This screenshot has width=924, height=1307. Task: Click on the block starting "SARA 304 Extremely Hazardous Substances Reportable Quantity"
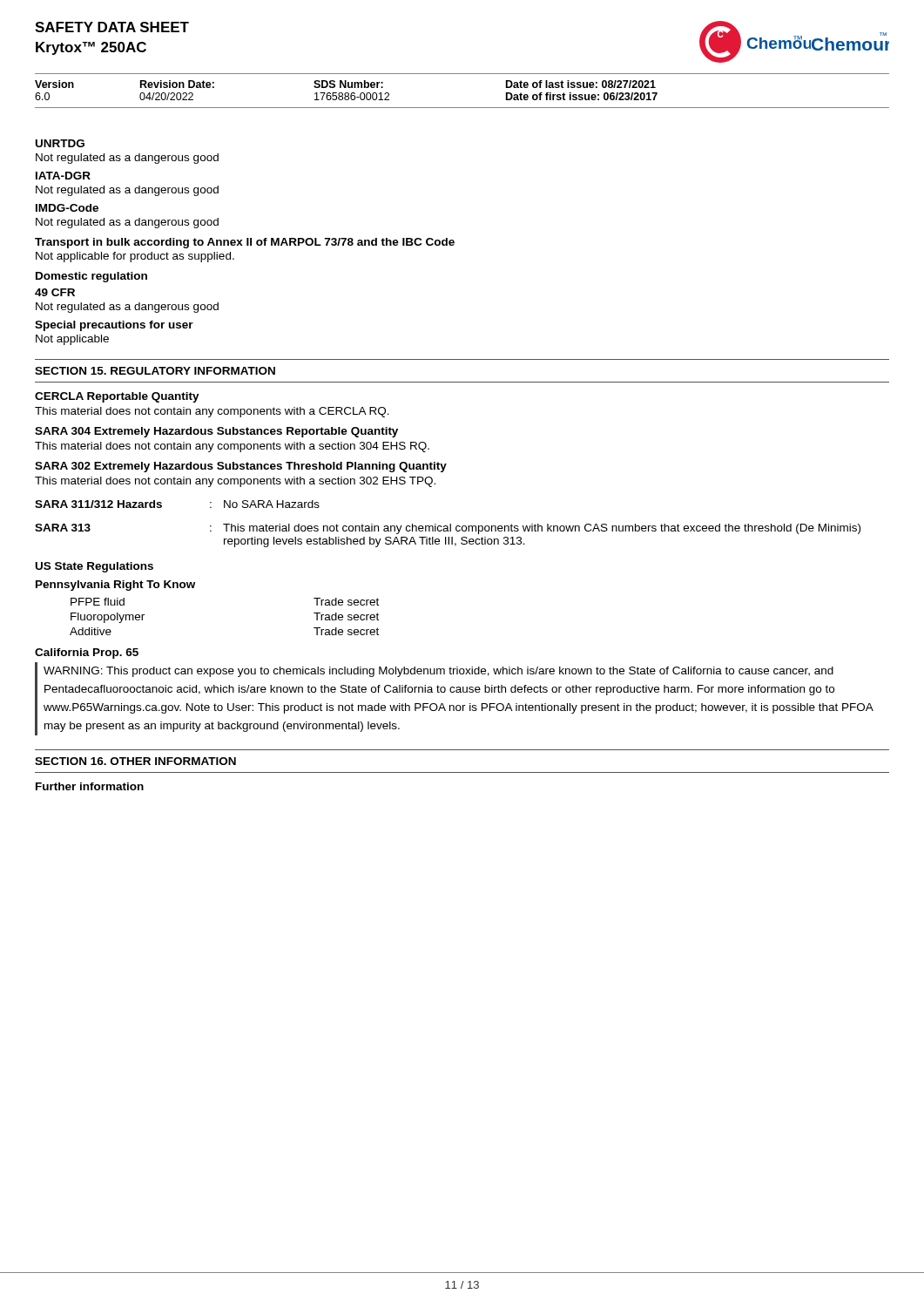(x=217, y=431)
